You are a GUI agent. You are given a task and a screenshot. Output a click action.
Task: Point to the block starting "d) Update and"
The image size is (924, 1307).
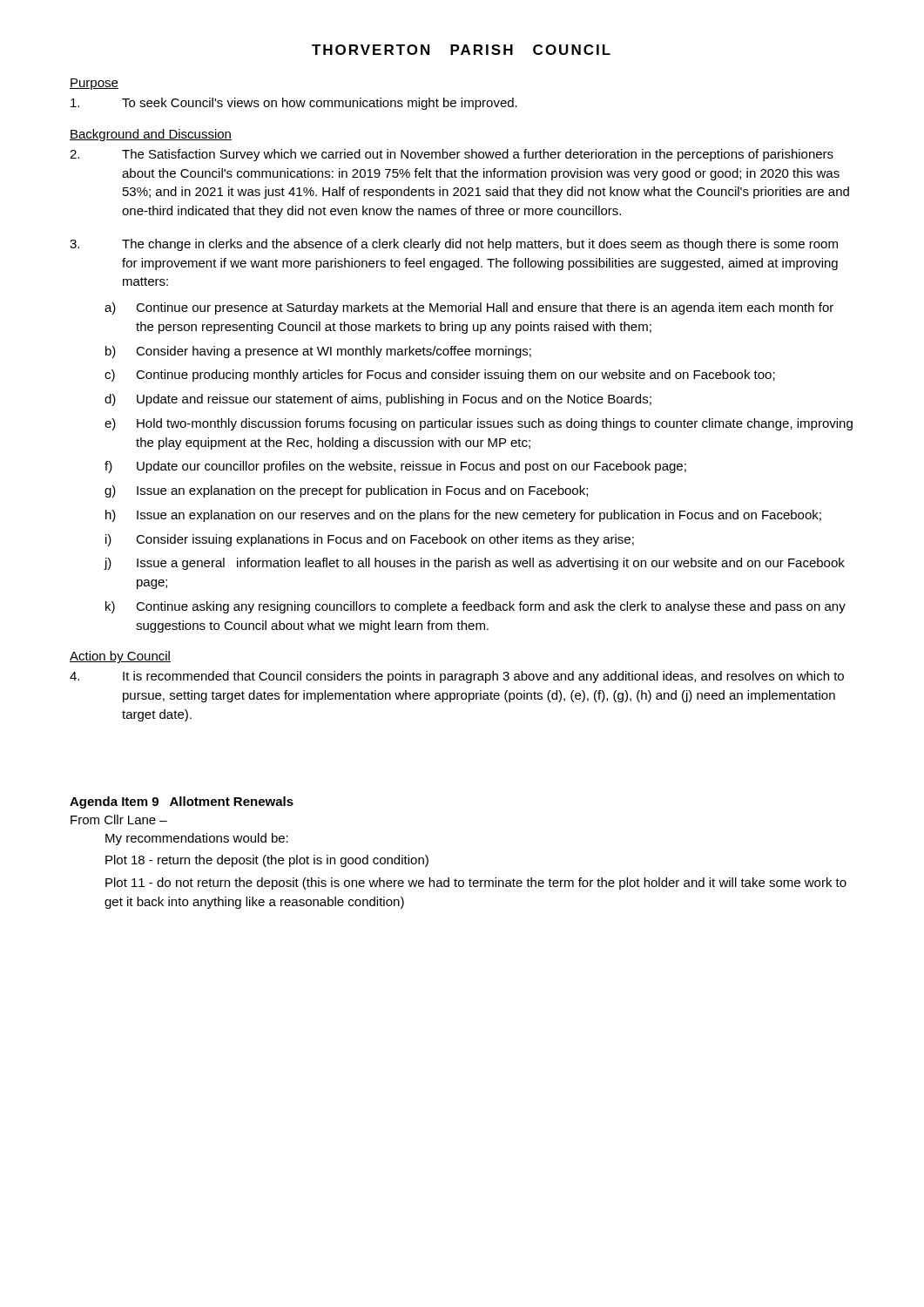pyautogui.click(x=479, y=399)
